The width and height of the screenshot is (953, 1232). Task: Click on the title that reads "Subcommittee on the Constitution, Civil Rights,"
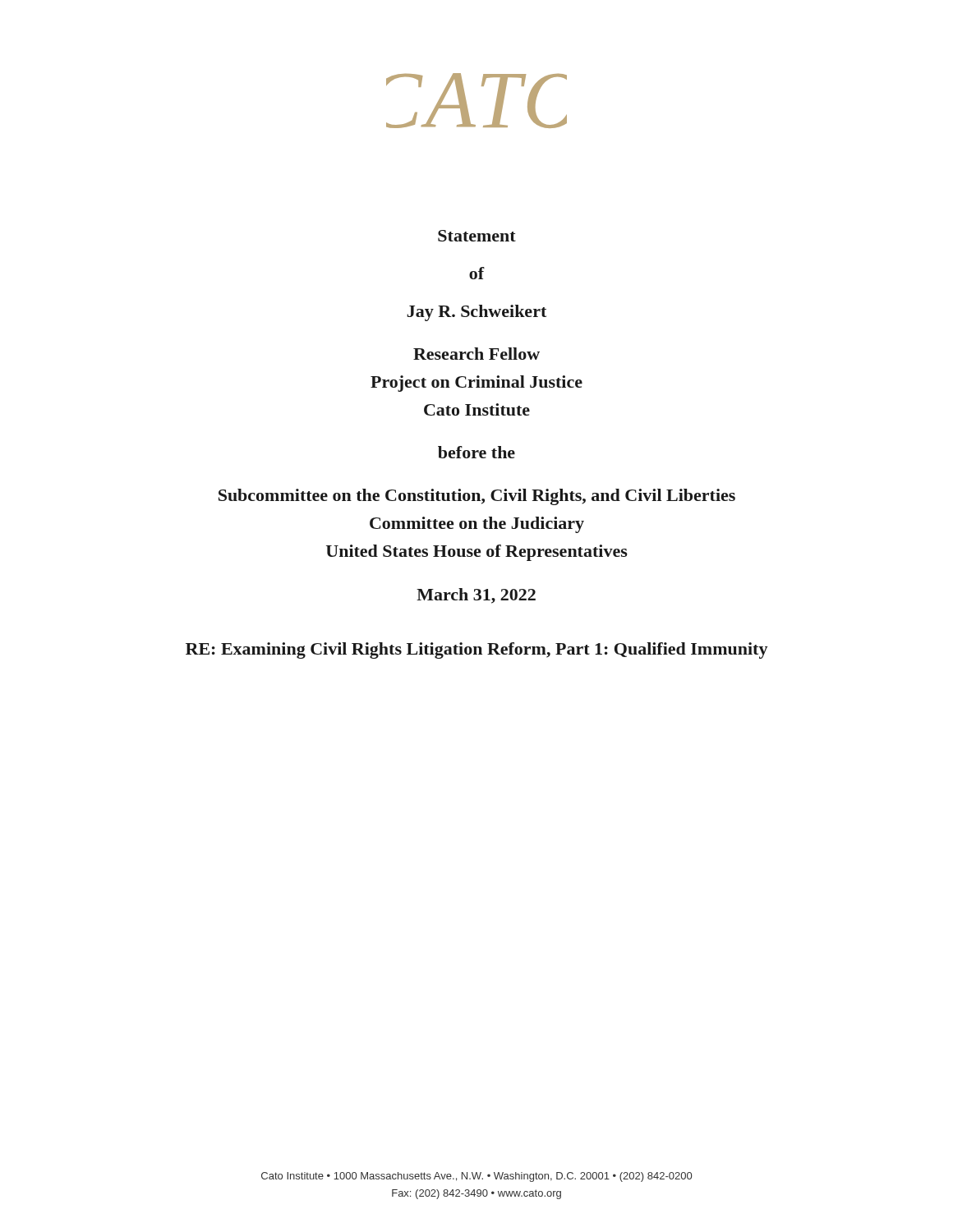(476, 523)
